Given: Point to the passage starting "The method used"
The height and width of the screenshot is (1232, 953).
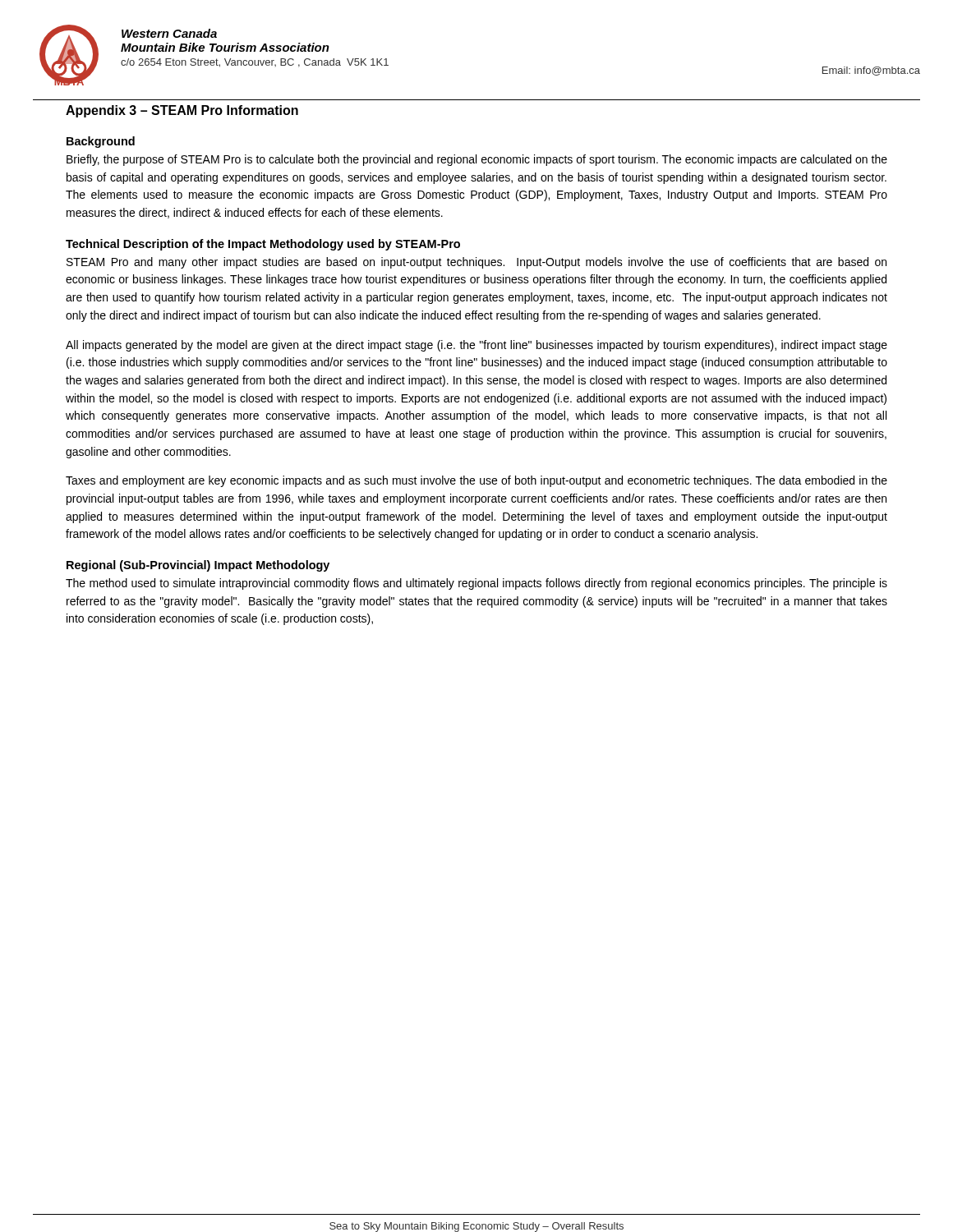Looking at the screenshot, I should pyautogui.click(x=476, y=601).
